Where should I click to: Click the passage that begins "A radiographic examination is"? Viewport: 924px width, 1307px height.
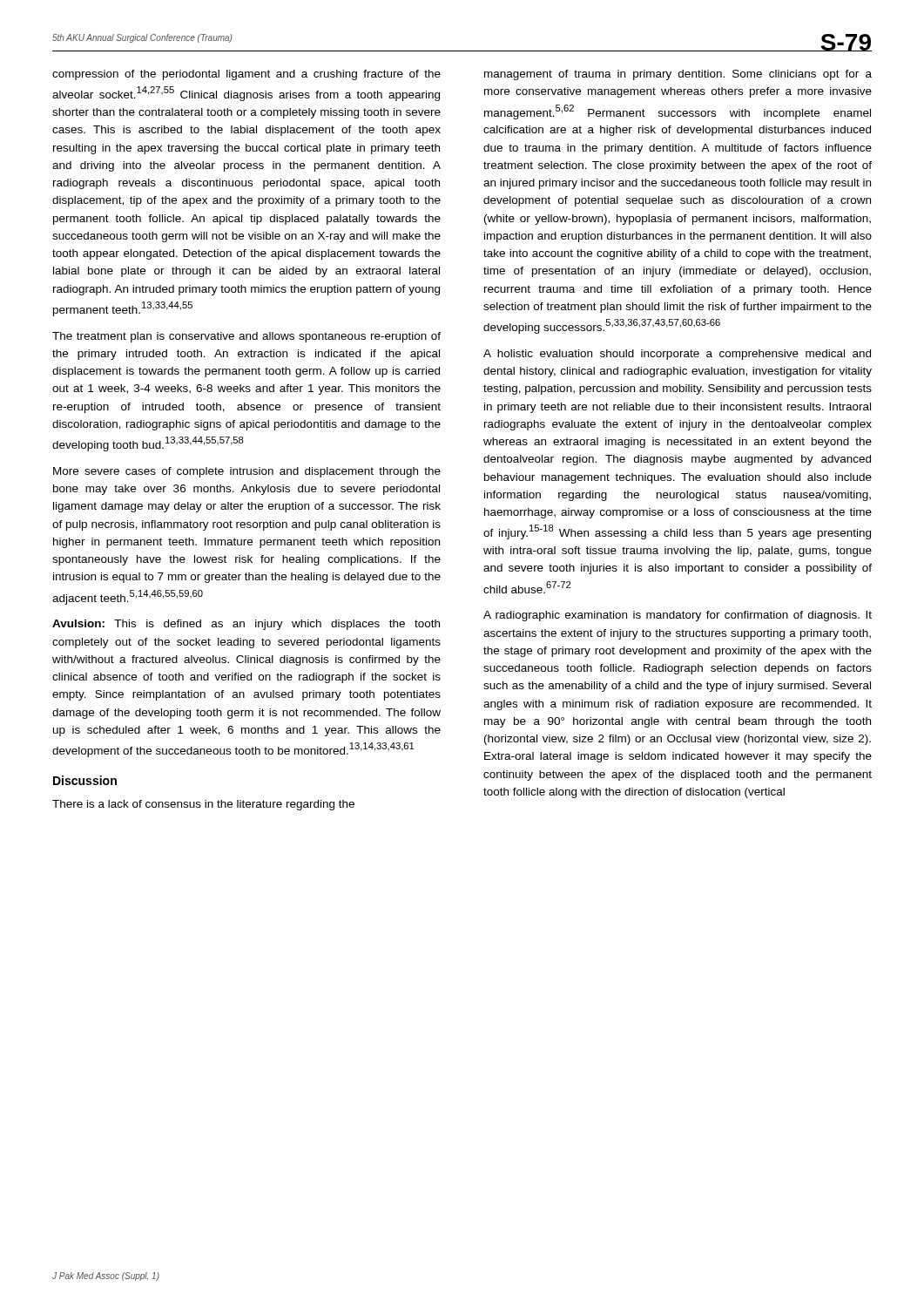click(x=678, y=704)
